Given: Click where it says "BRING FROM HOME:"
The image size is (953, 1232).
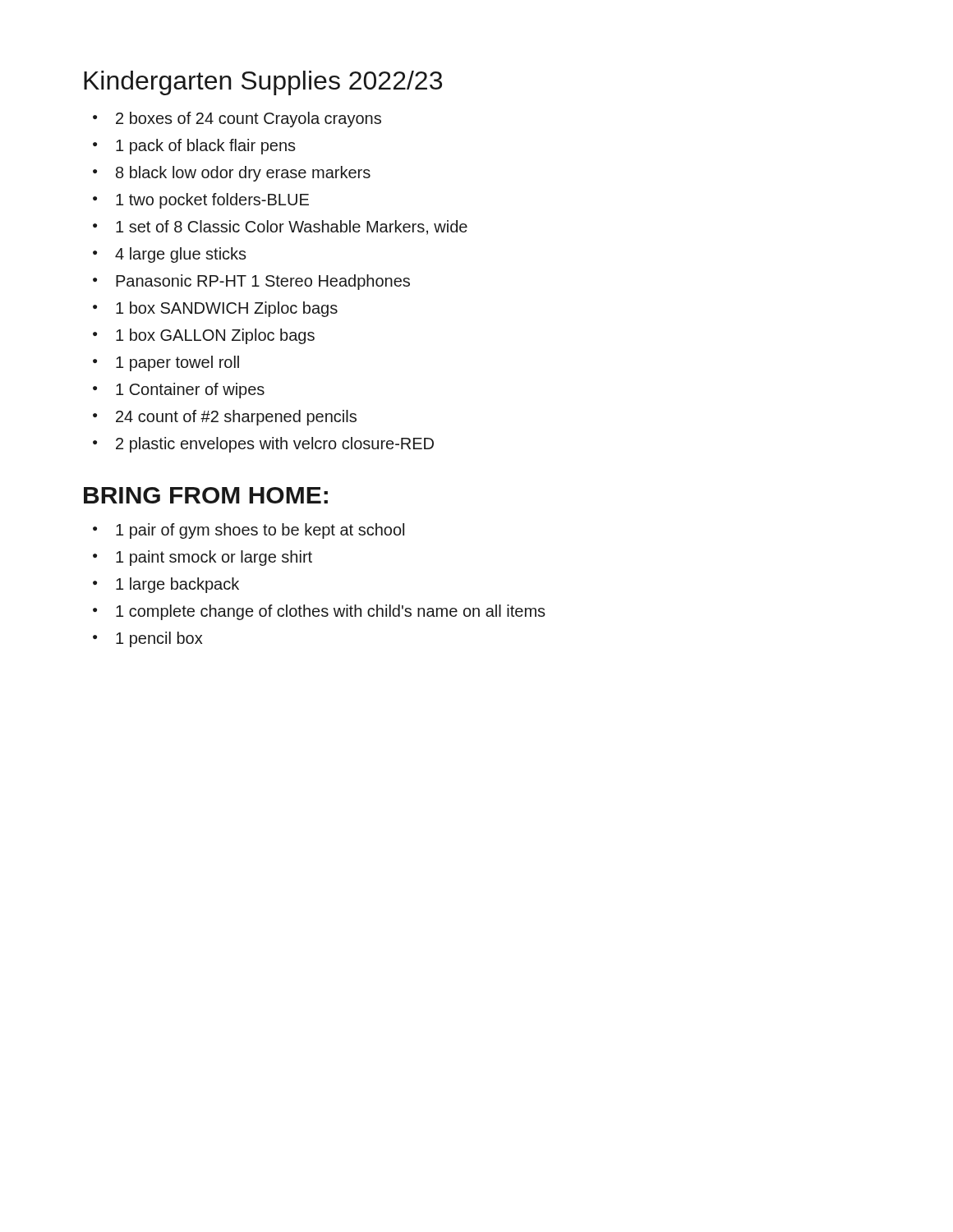Looking at the screenshot, I should (x=206, y=495).
